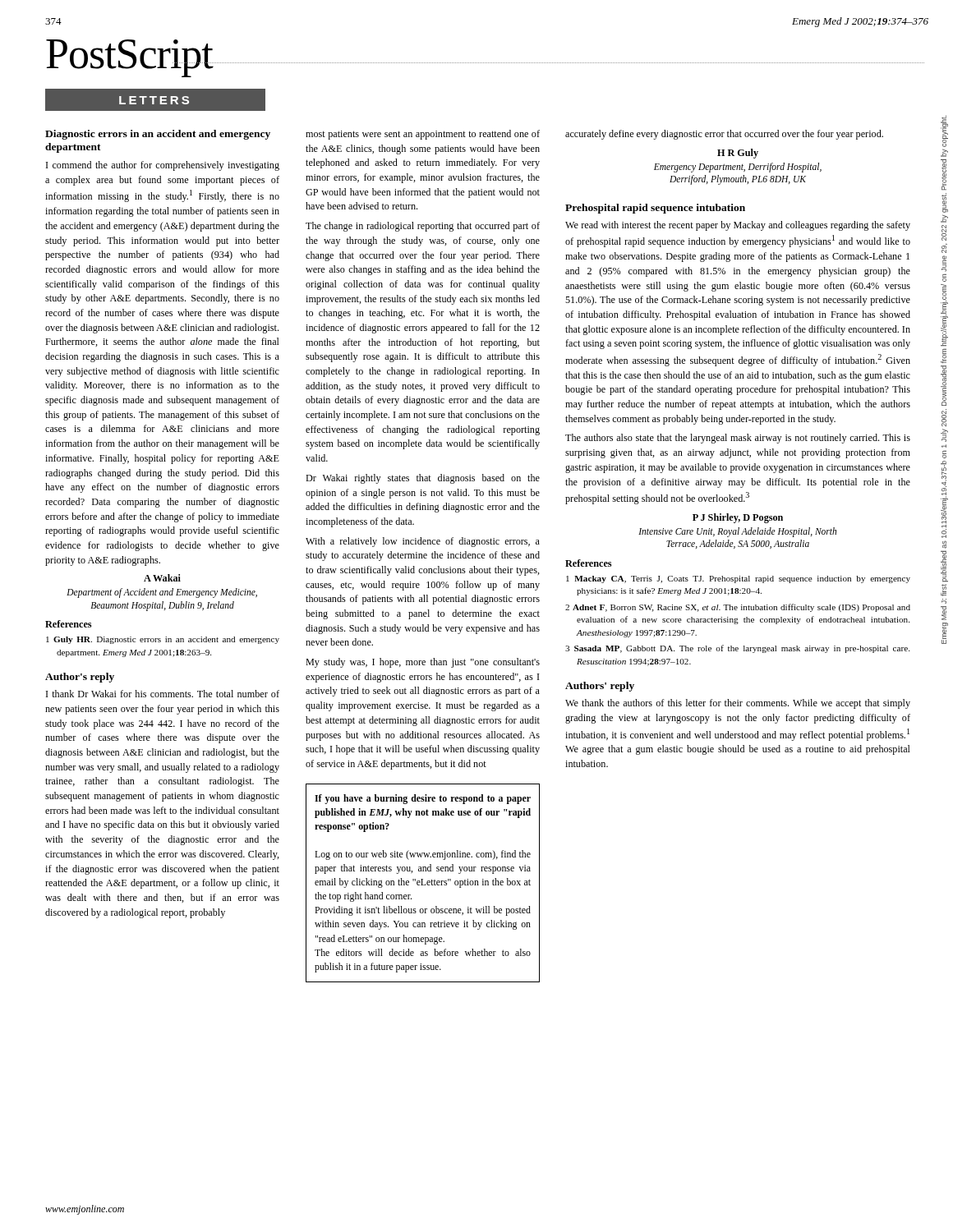Select the text with the text "A Wakai"
Image resolution: width=953 pixels, height=1232 pixels.
[x=162, y=578]
